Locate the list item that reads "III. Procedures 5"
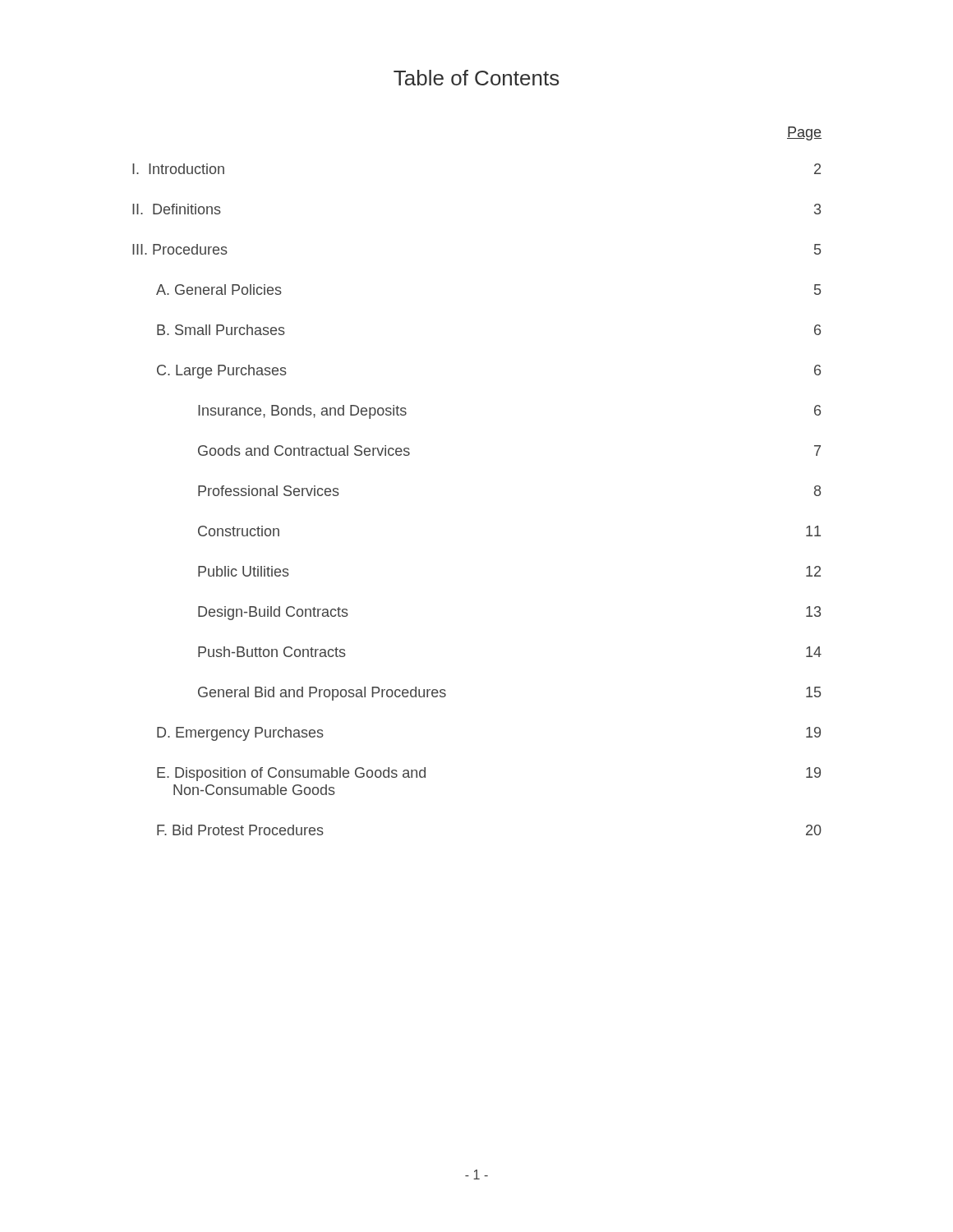953x1232 pixels. pos(180,248)
